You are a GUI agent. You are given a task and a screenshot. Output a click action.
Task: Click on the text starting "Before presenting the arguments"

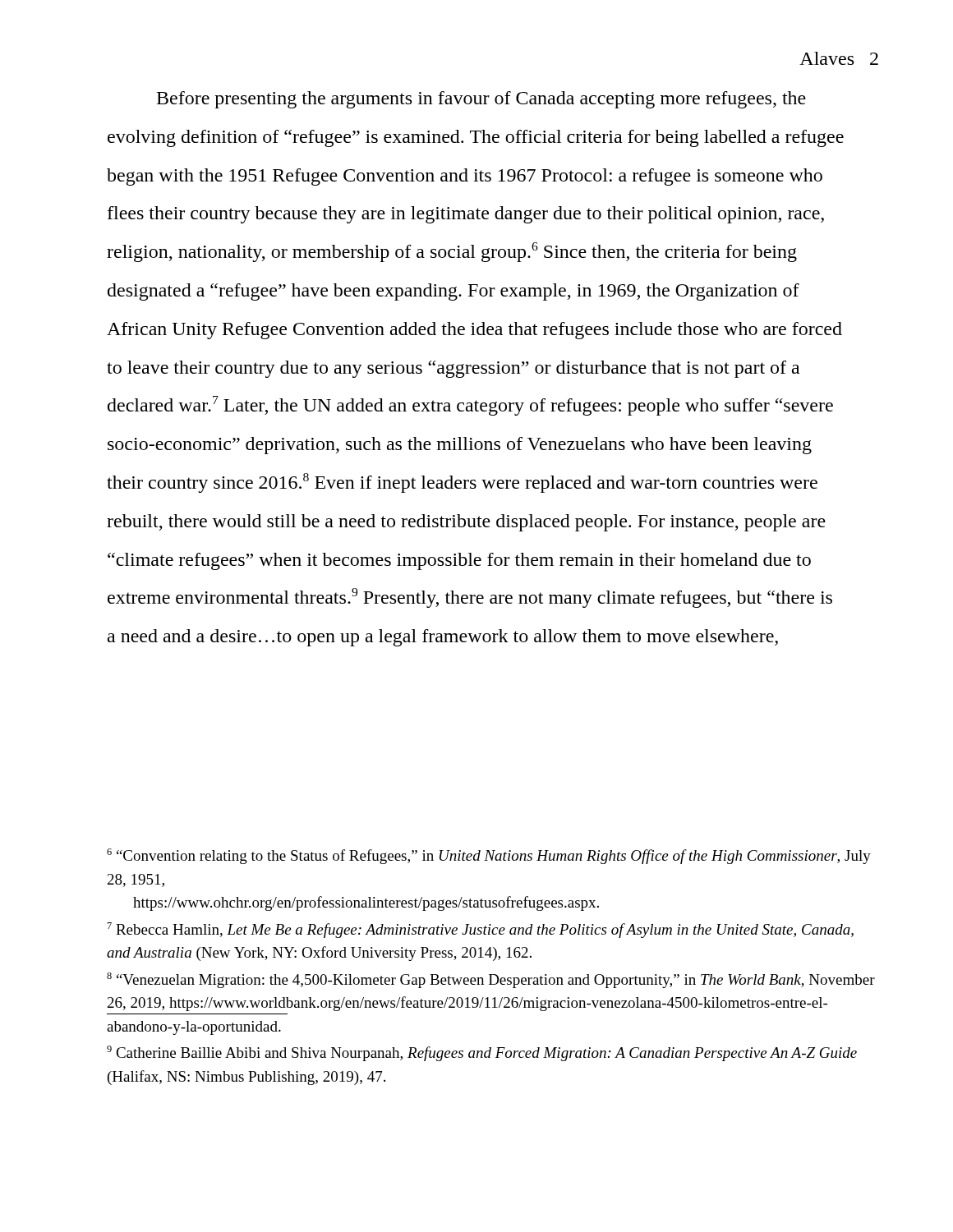[476, 367]
